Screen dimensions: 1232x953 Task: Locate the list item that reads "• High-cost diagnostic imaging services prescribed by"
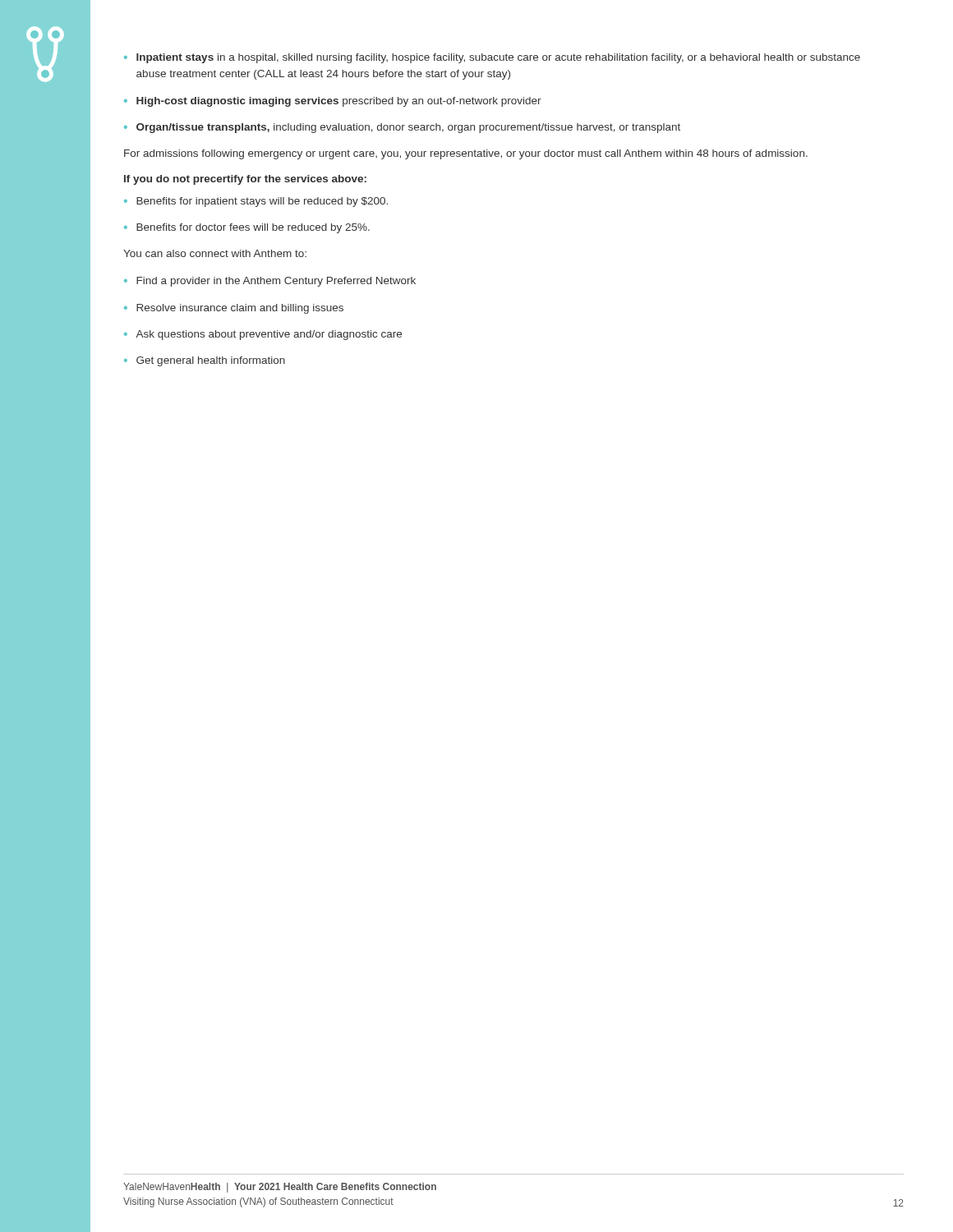click(332, 101)
